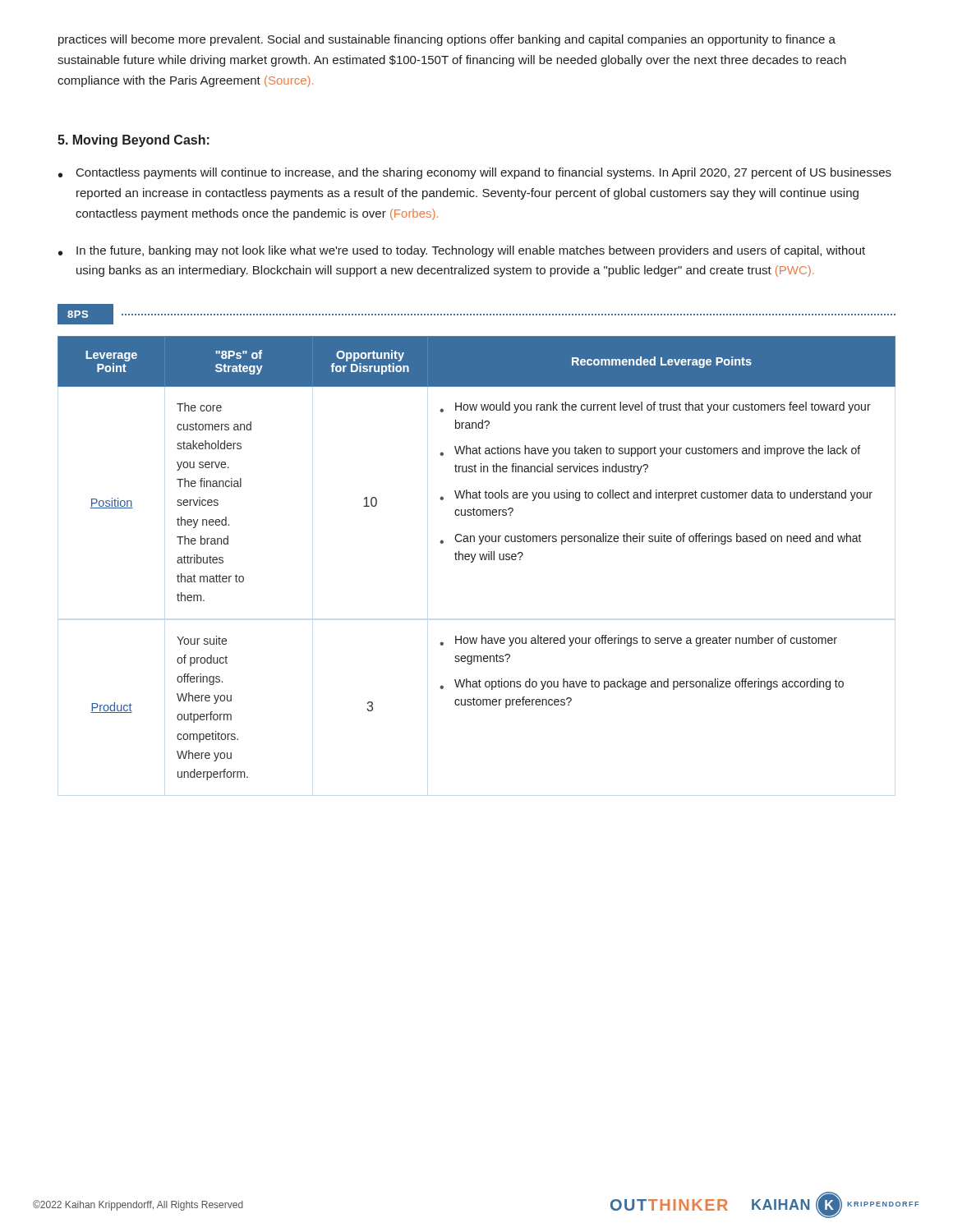Click on the element starting "practices will become more prevalent."

pyautogui.click(x=452, y=59)
